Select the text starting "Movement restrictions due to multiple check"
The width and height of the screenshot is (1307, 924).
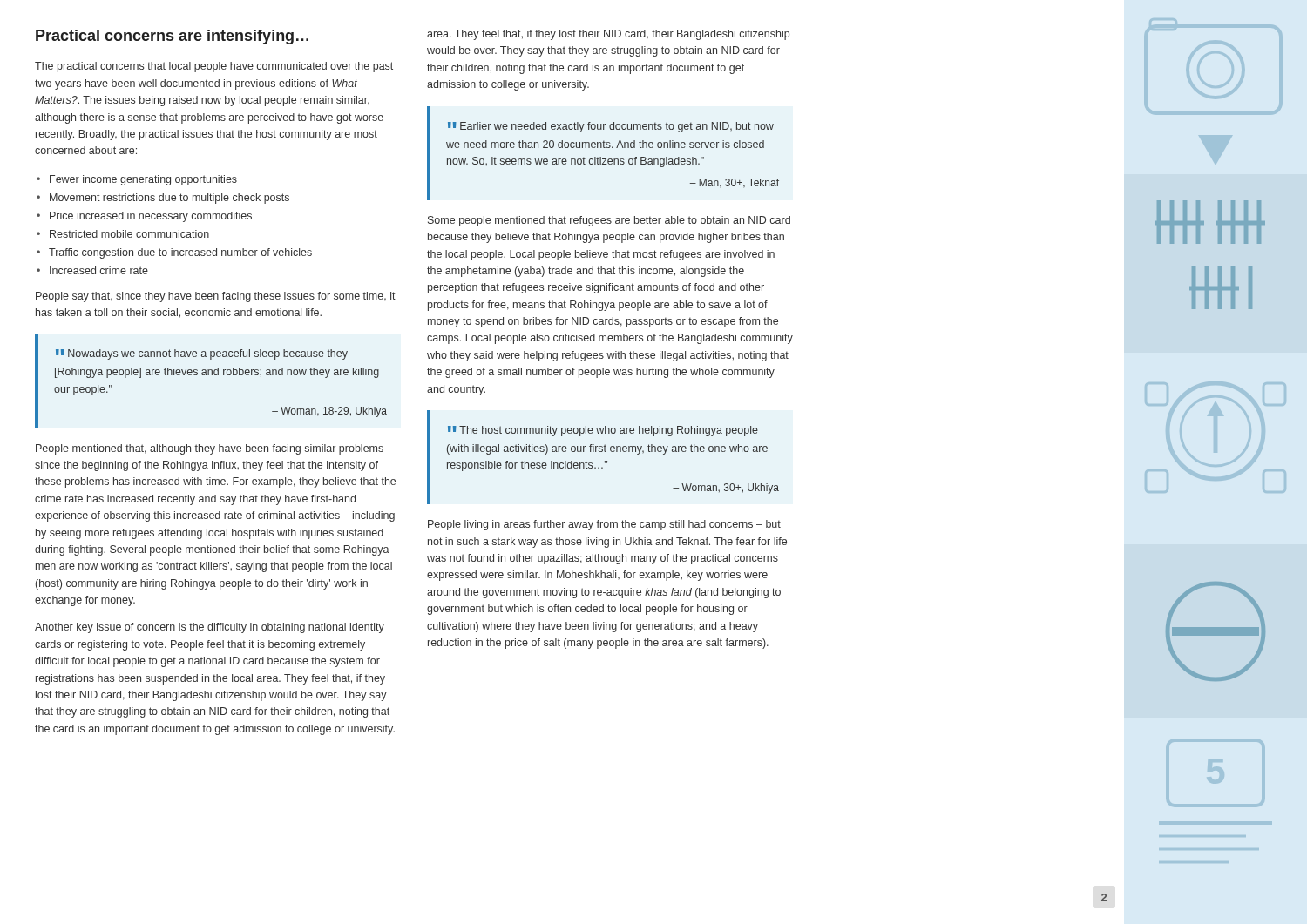coord(169,197)
